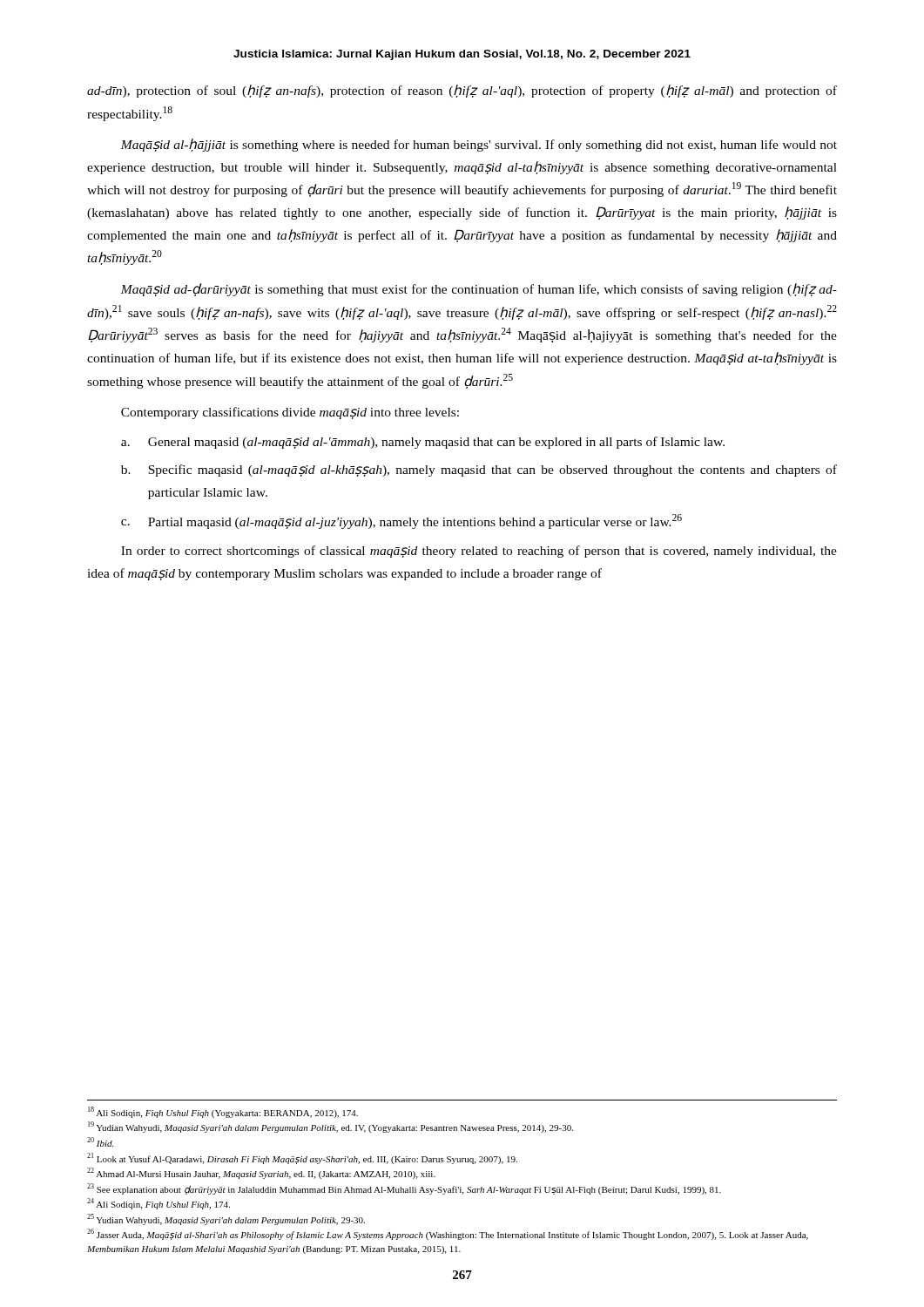Where is the passage that starts "c. Partial maqasid (al-maqāṣid"?
924x1307 pixels.
tap(479, 521)
